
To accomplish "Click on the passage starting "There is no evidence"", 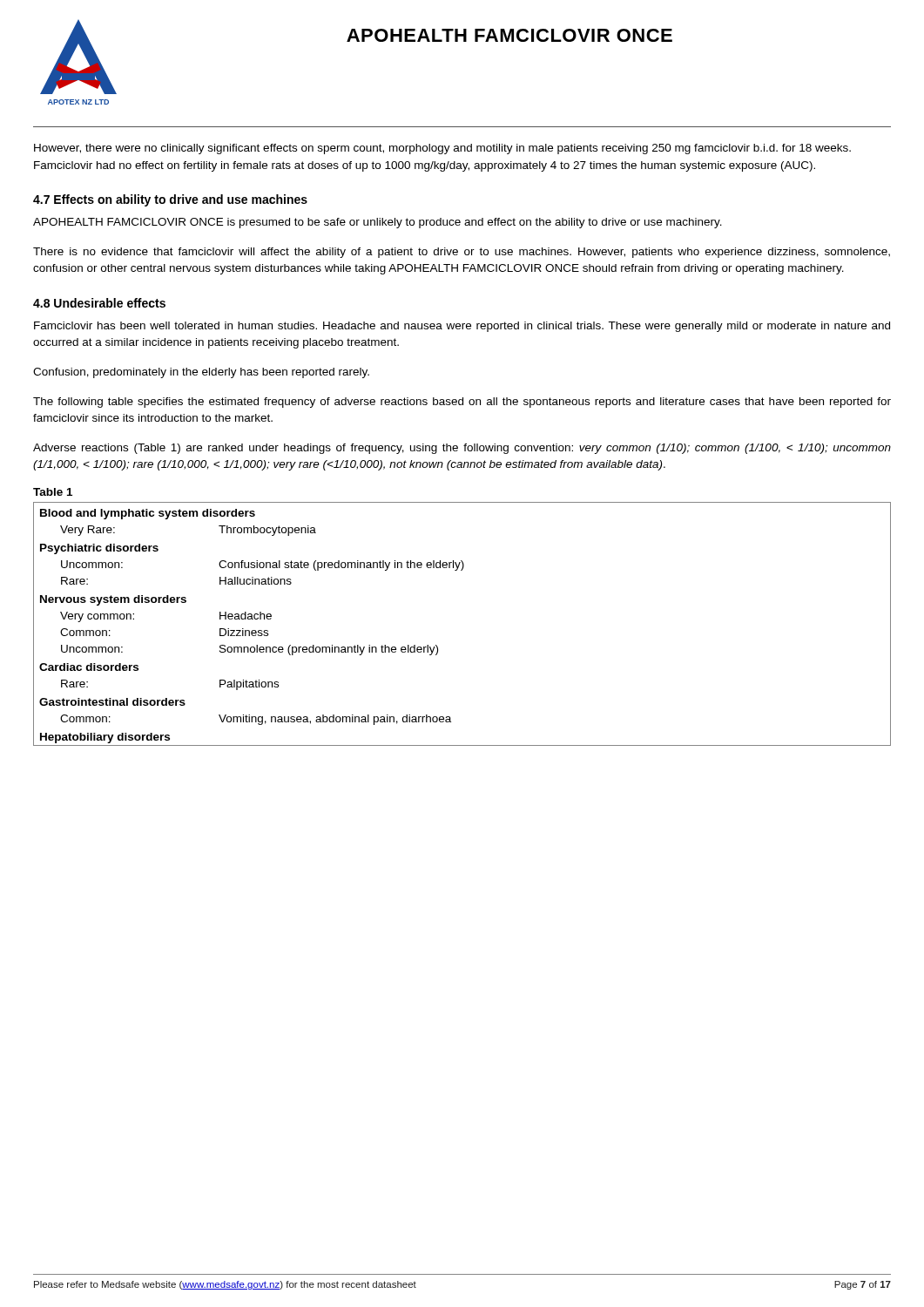I will pyautogui.click(x=462, y=260).
